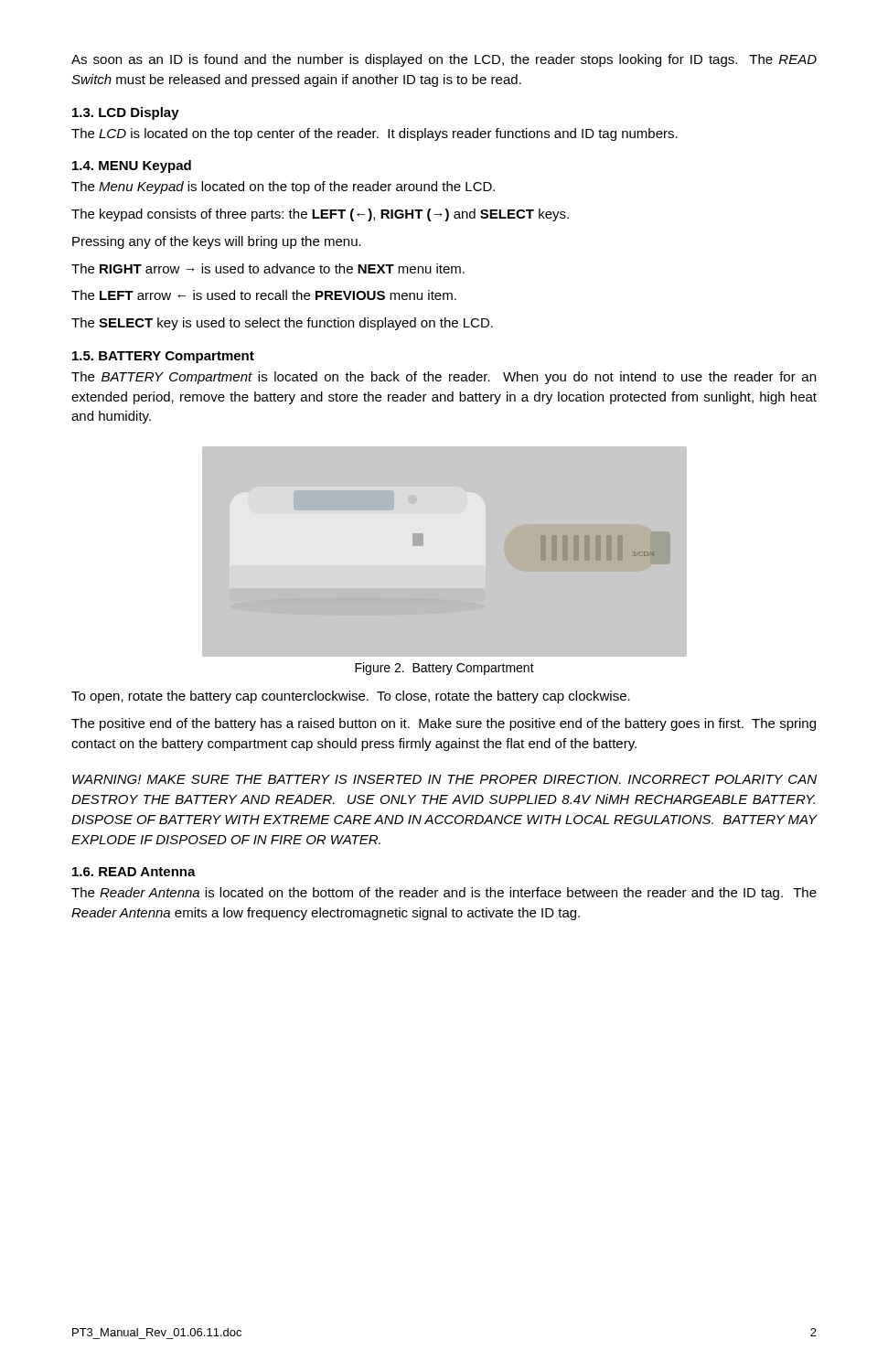Find the passage starting "1.3. LCD Display"

pos(125,112)
